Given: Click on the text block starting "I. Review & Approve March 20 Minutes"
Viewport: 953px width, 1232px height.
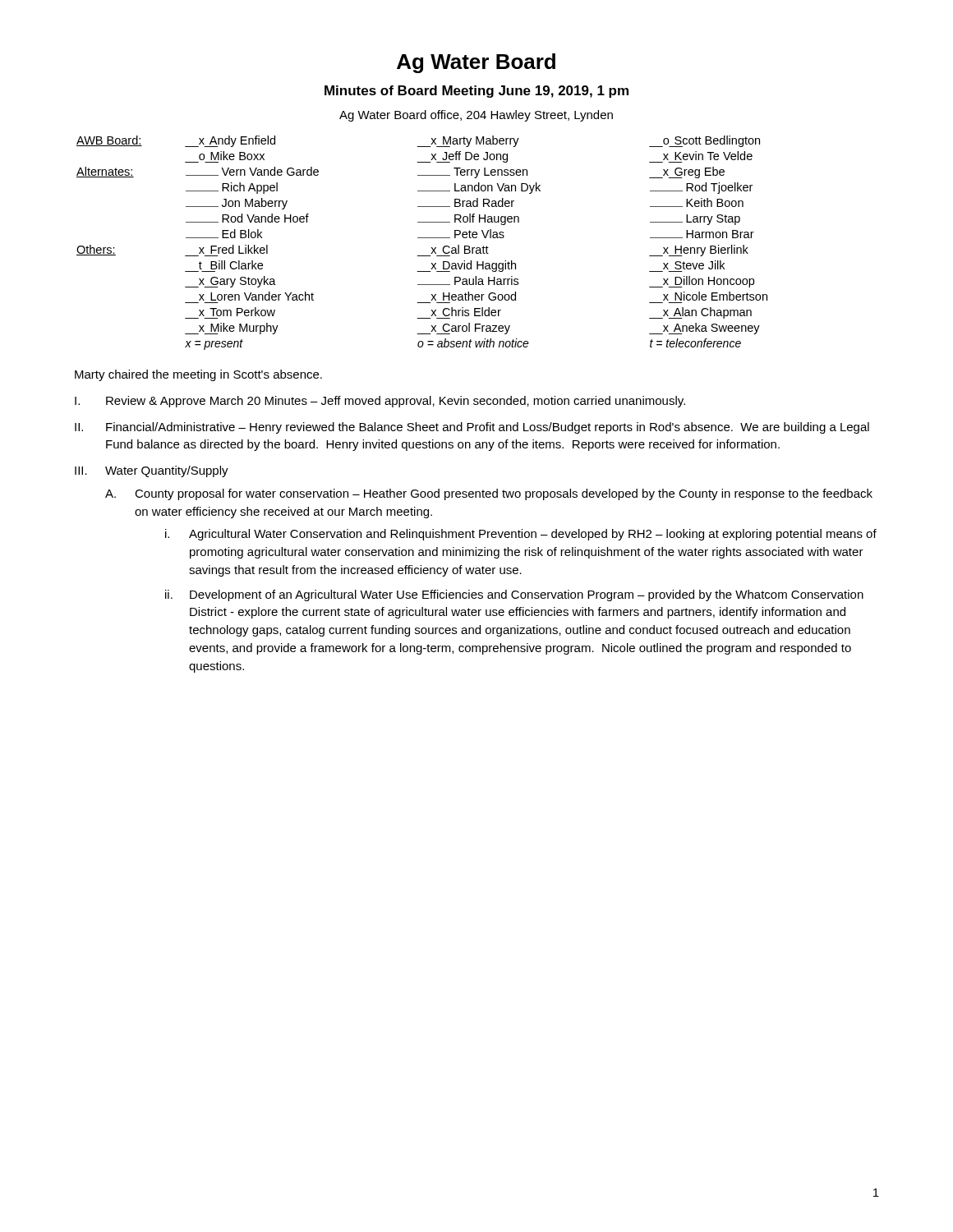Looking at the screenshot, I should click(x=476, y=400).
